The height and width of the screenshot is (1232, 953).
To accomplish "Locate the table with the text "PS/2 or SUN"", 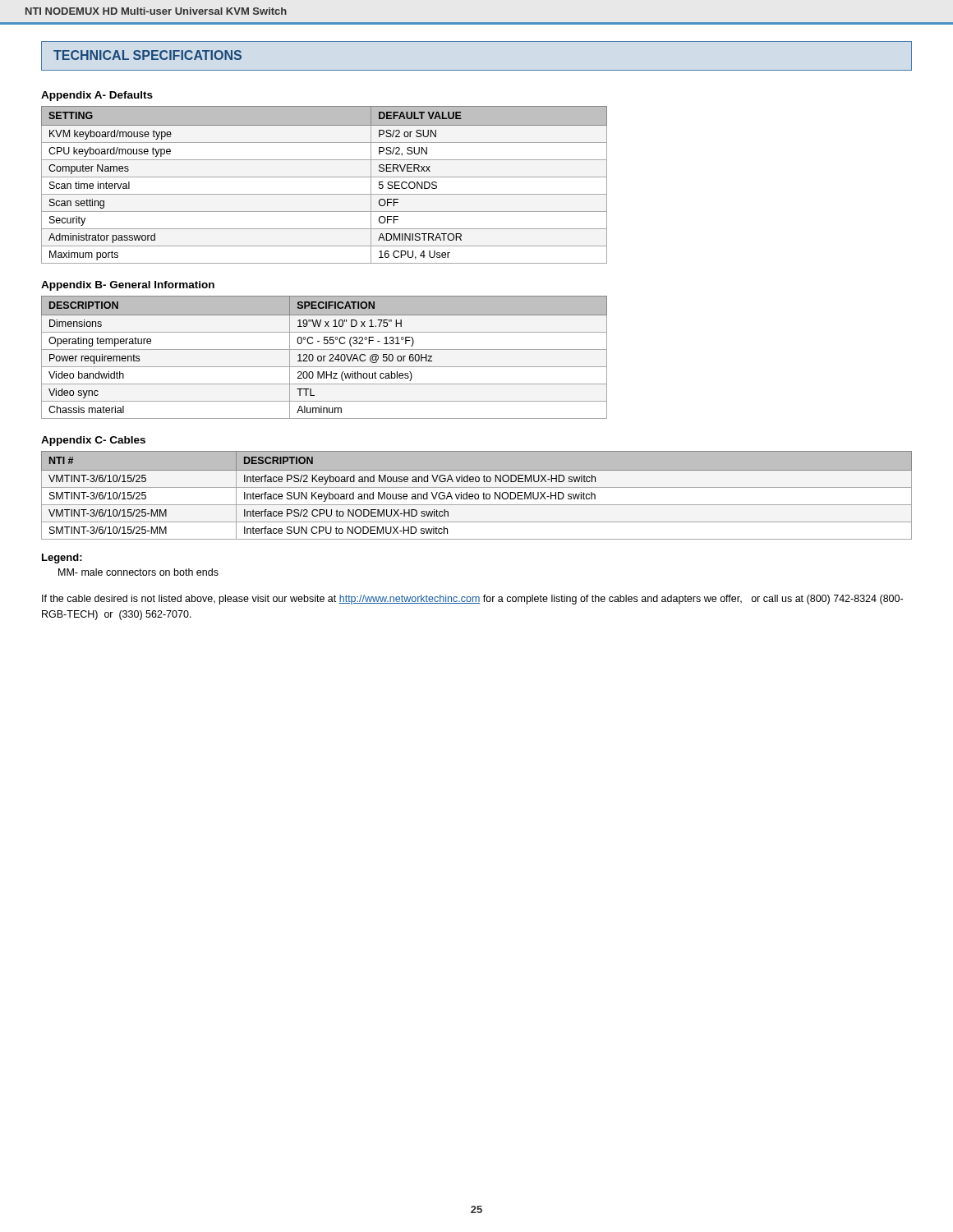I will [x=476, y=185].
